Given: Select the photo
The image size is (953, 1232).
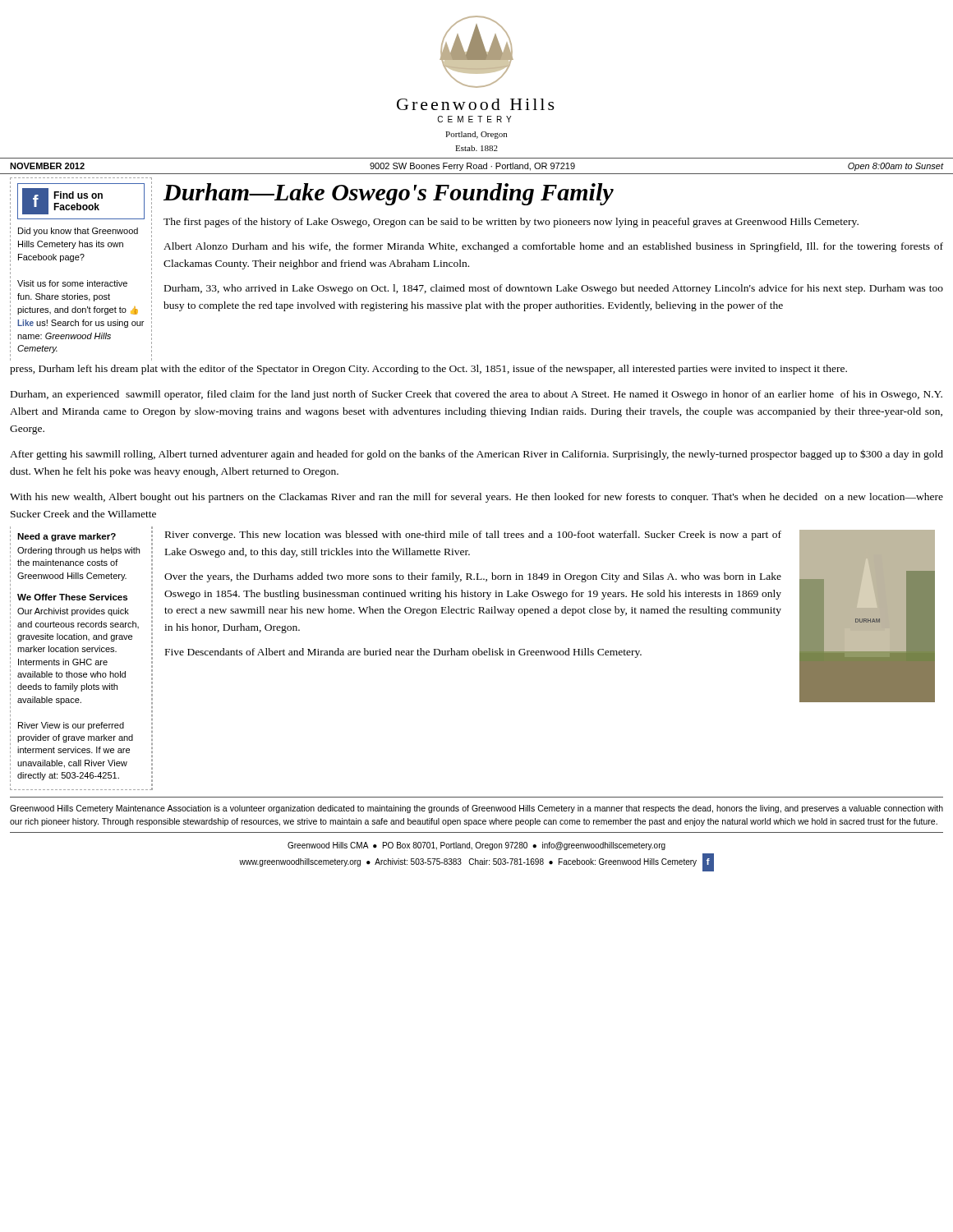Looking at the screenshot, I should coord(867,616).
